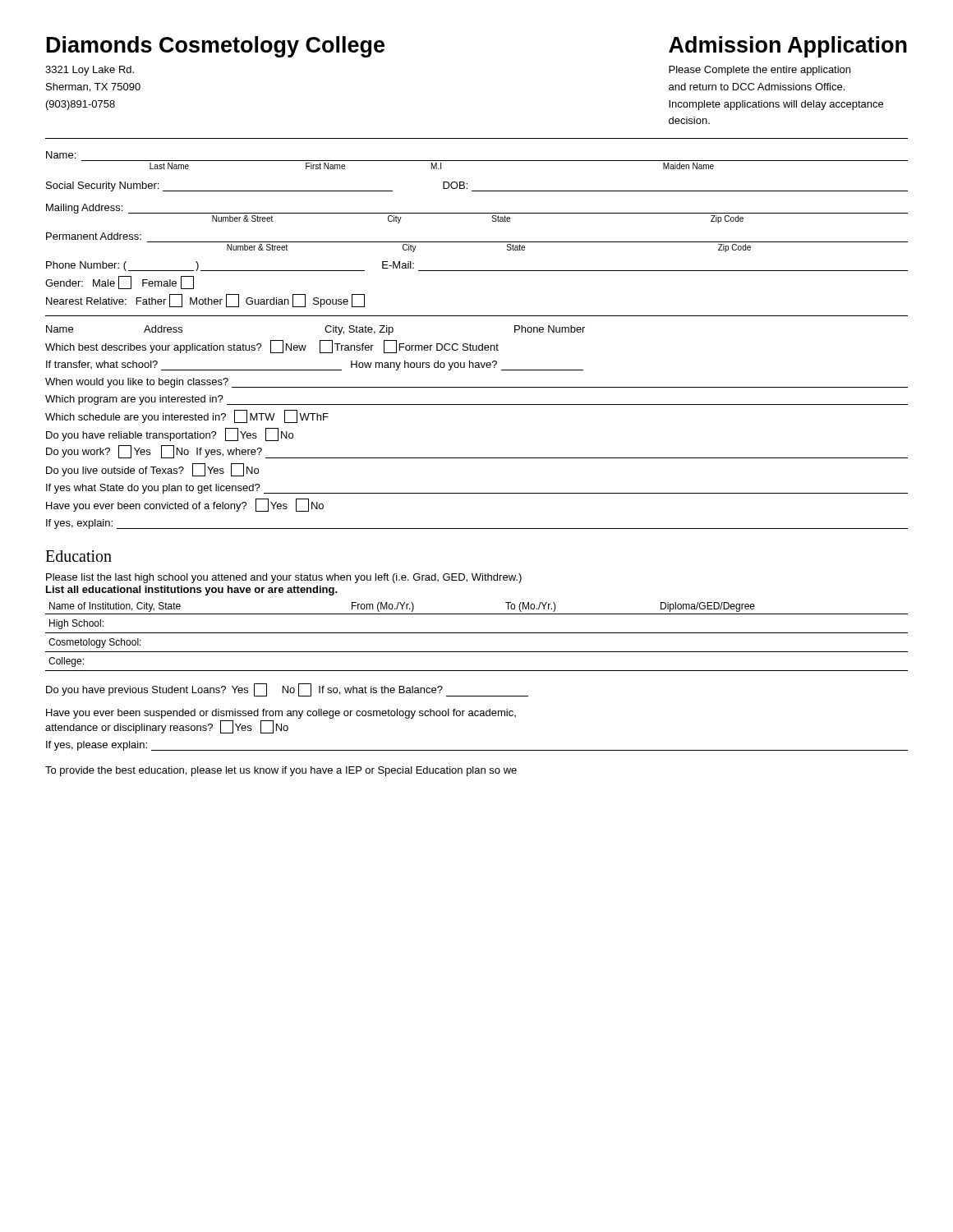Find the text block starting "3321 Loy Lake Rd. Sherman, TX"
The height and width of the screenshot is (1232, 953).
(x=93, y=86)
